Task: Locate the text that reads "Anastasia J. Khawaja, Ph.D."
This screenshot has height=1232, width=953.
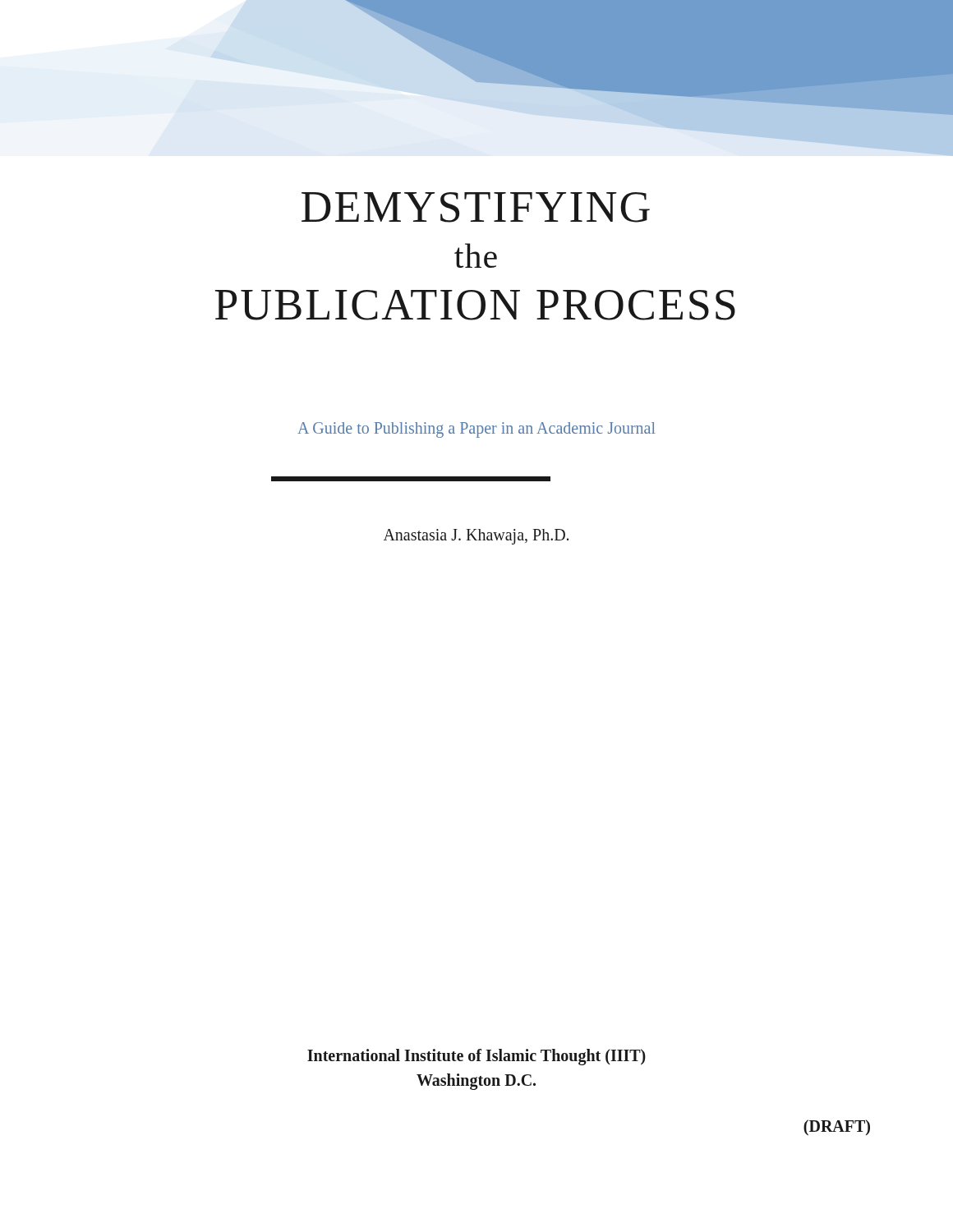Action: 476,535
